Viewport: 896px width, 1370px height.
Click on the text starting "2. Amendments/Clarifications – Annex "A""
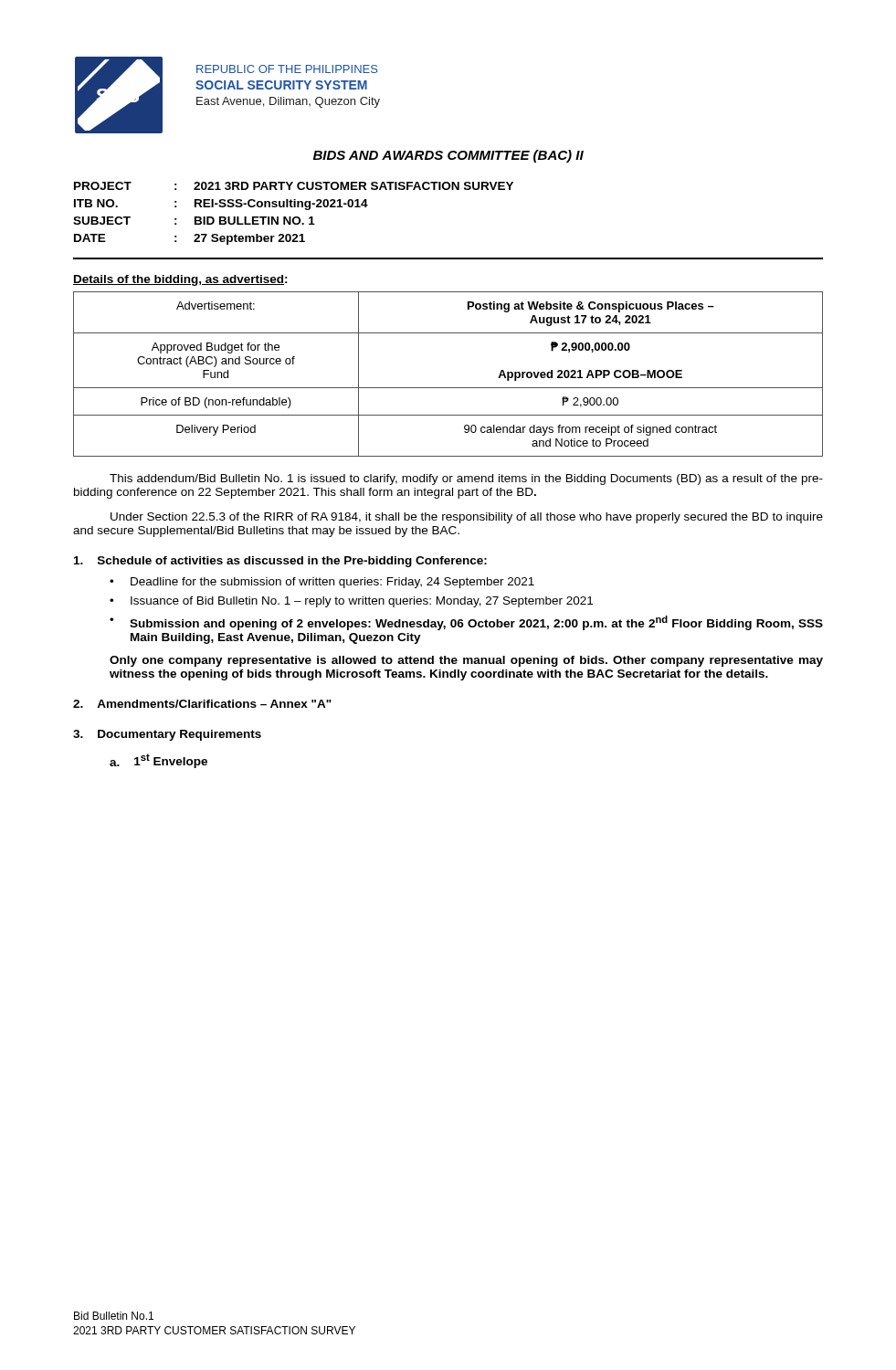(x=202, y=703)
